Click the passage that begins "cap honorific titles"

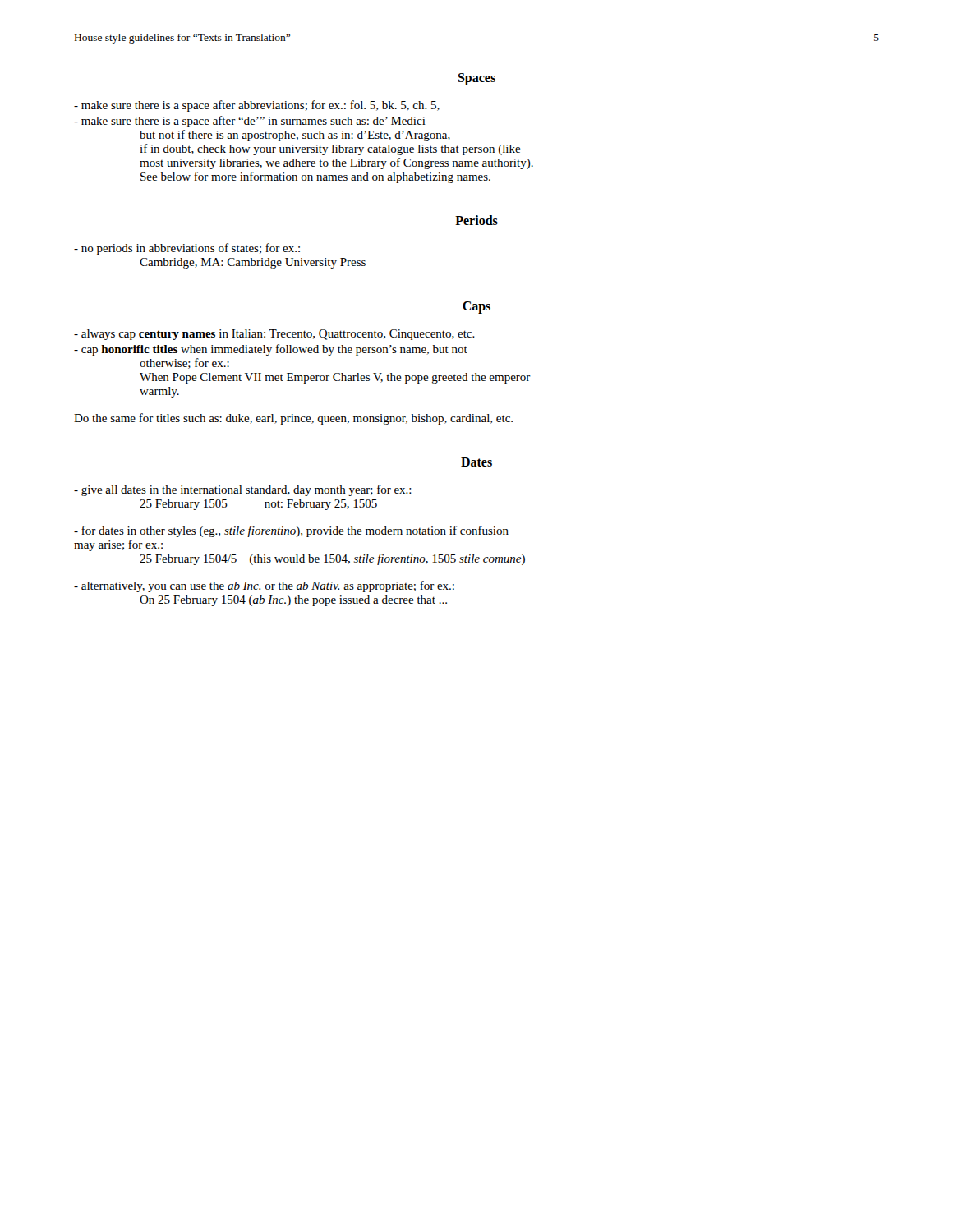pos(476,370)
